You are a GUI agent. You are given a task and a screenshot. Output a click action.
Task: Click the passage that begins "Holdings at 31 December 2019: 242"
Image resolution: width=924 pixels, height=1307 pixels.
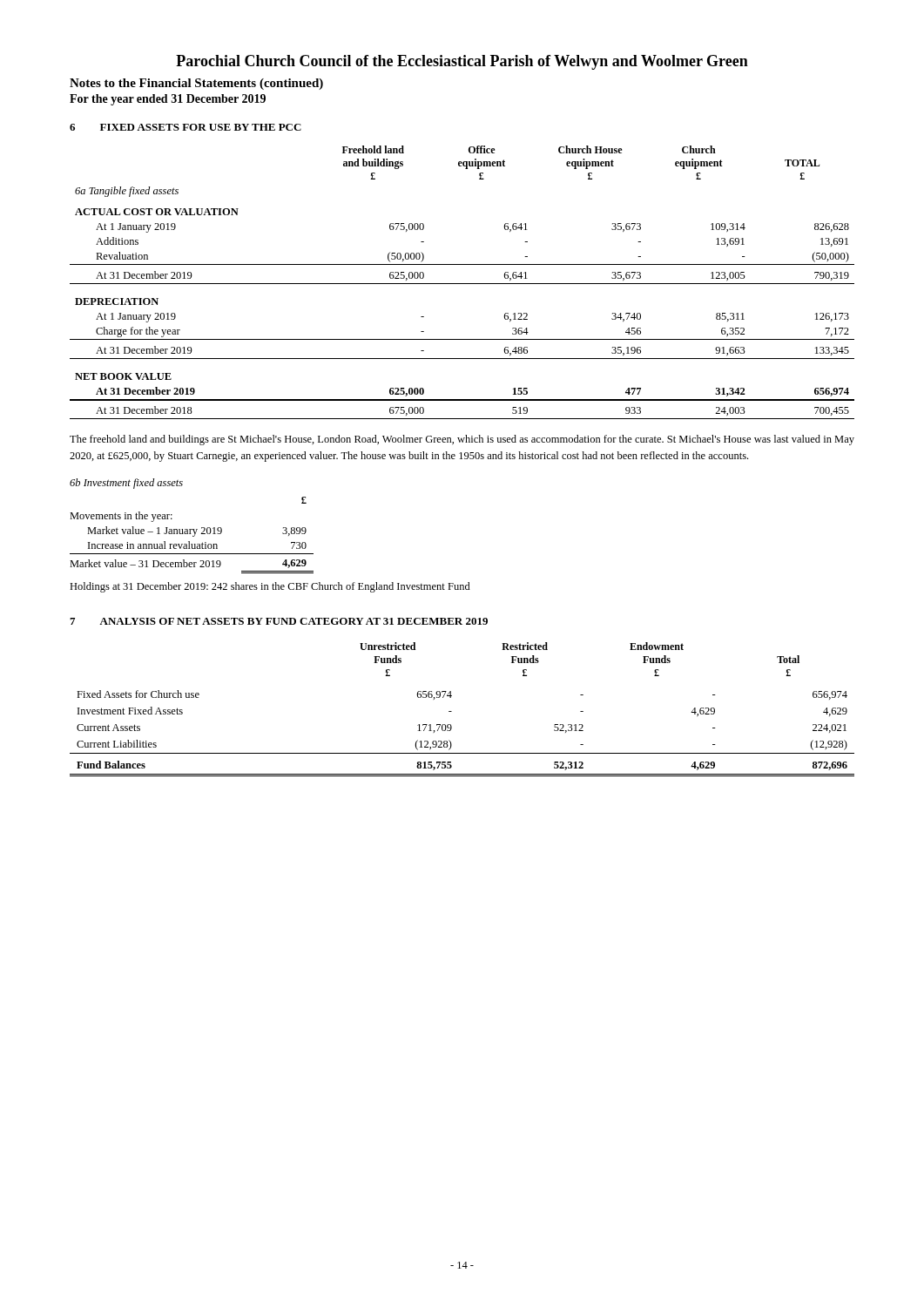coord(270,586)
